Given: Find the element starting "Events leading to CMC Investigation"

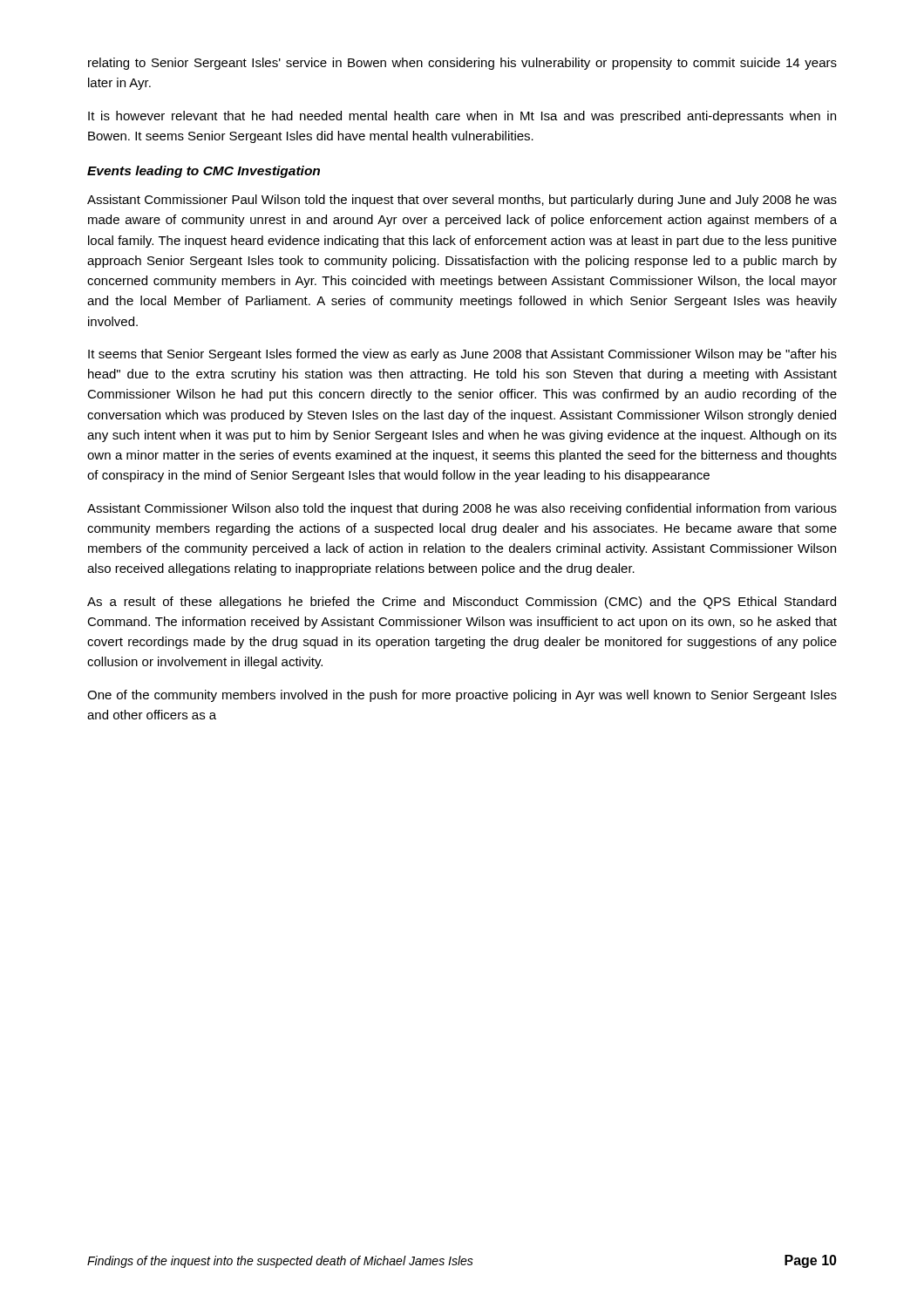Looking at the screenshot, I should [204, 170].
